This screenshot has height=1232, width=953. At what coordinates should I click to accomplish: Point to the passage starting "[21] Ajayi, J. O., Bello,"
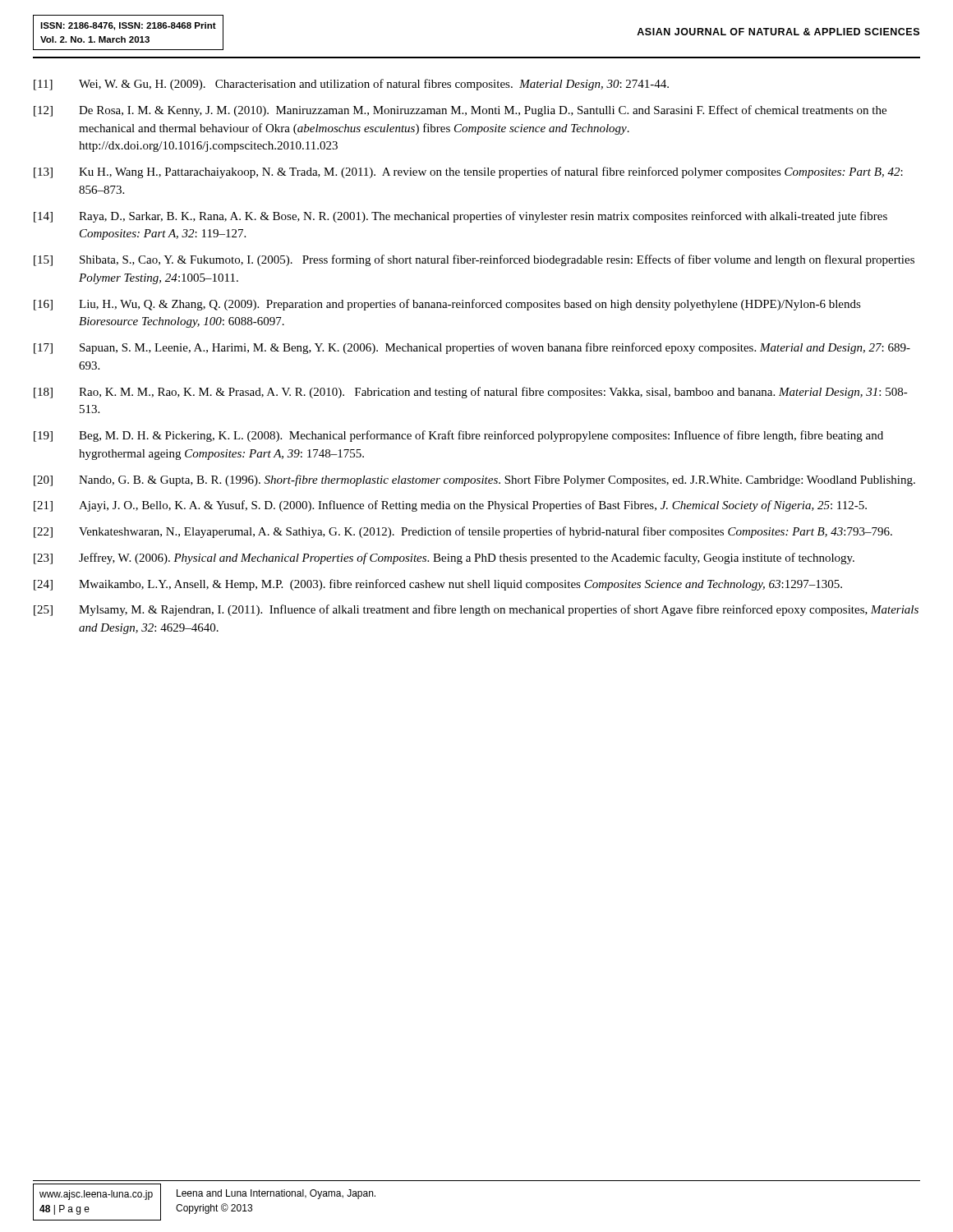point(476,506)
